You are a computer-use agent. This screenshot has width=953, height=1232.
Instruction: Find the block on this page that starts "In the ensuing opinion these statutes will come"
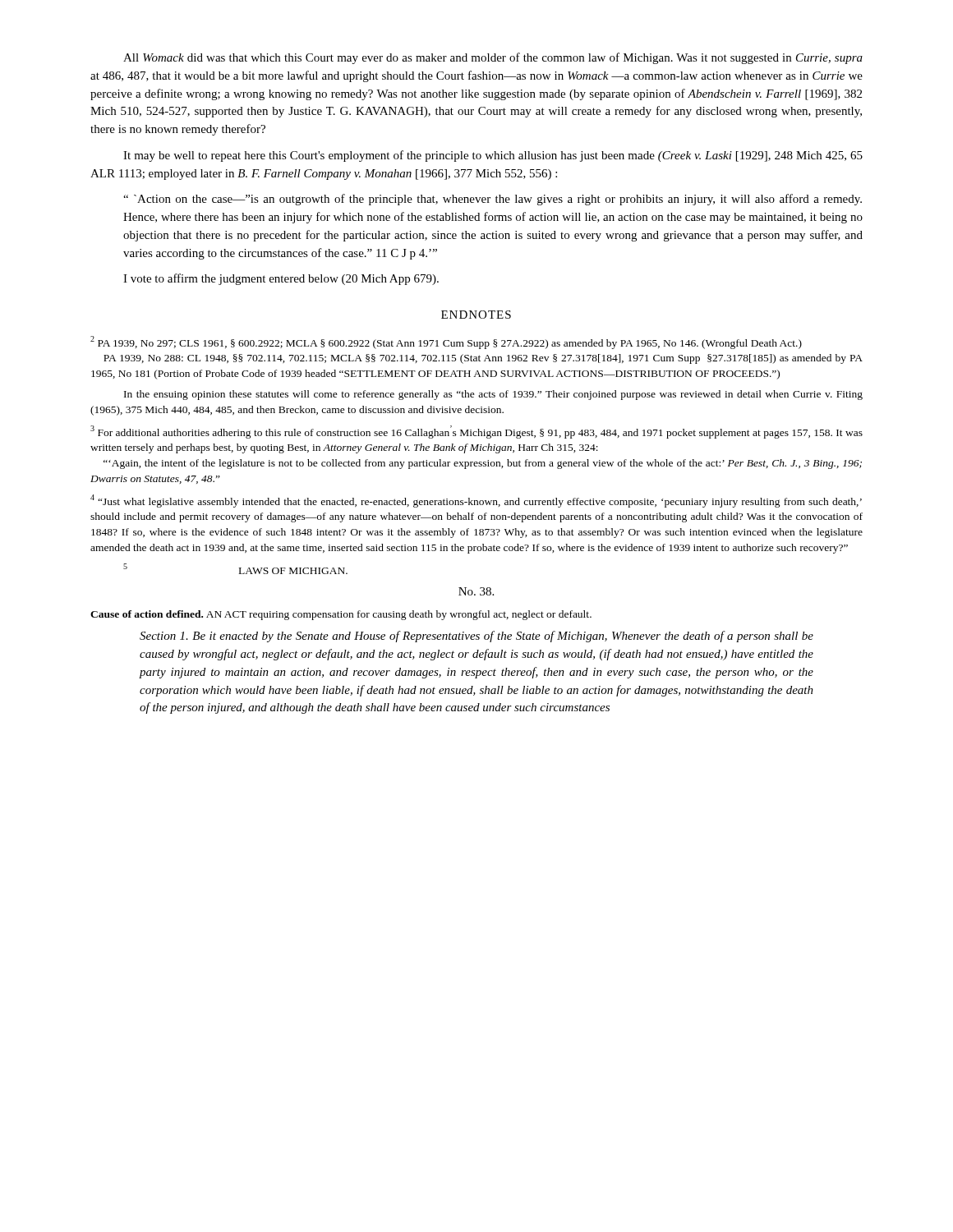[x=476, y=402]
